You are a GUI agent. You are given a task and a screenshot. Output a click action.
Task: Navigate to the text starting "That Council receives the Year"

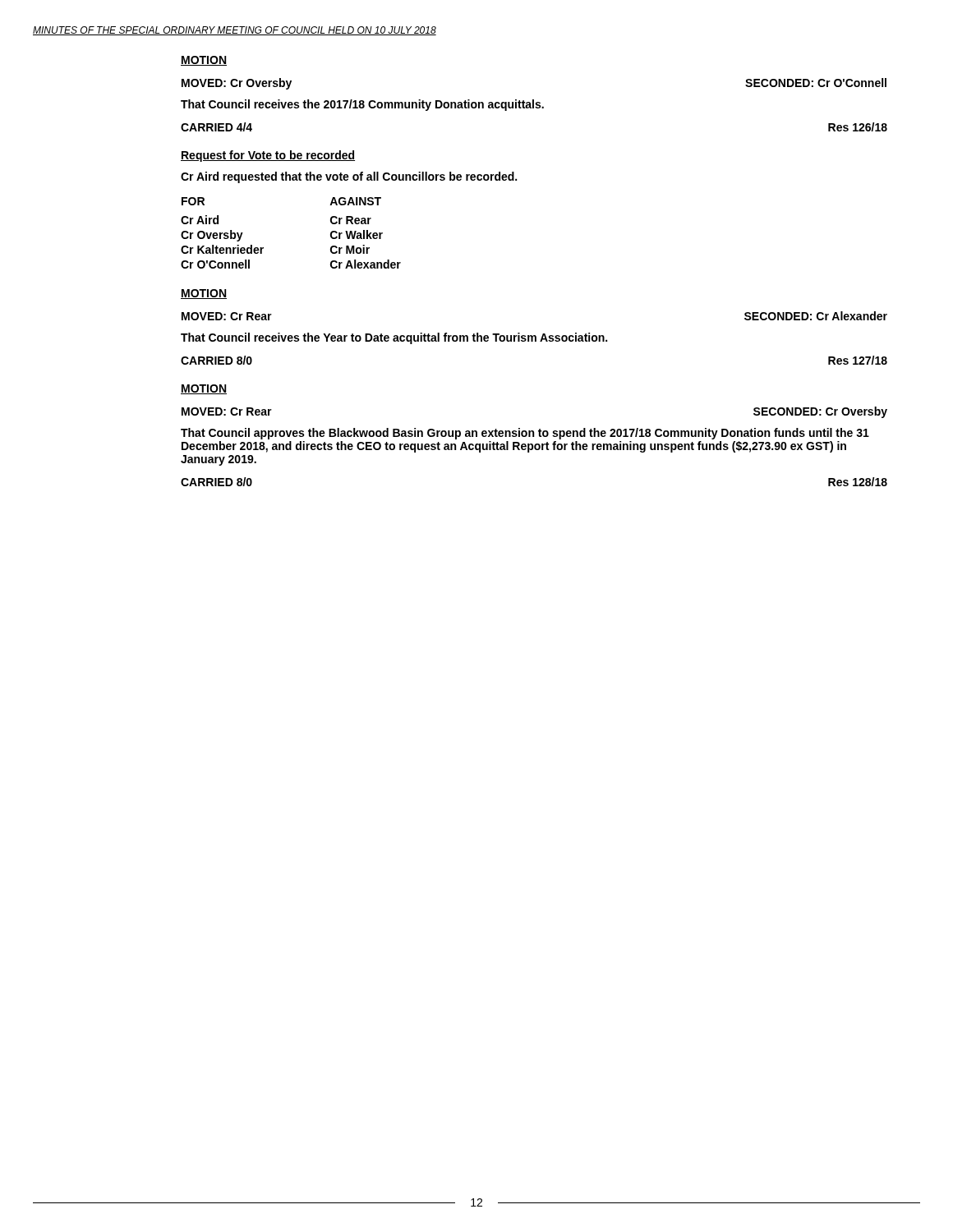pyautogui.click(x=394, y=338)
